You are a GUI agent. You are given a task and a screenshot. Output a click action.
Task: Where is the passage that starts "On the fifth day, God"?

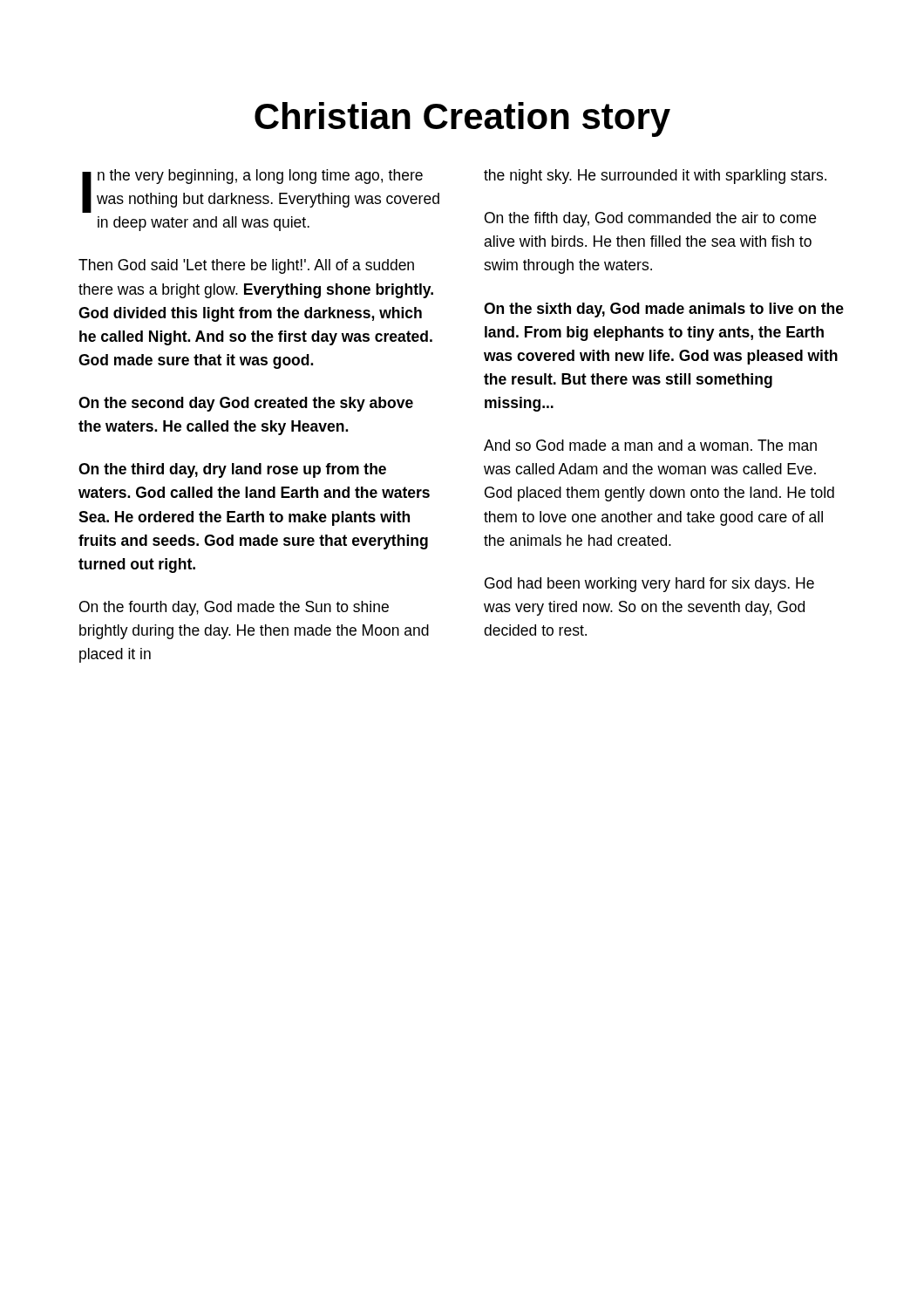pyautogui.click(x=650, y=242)
